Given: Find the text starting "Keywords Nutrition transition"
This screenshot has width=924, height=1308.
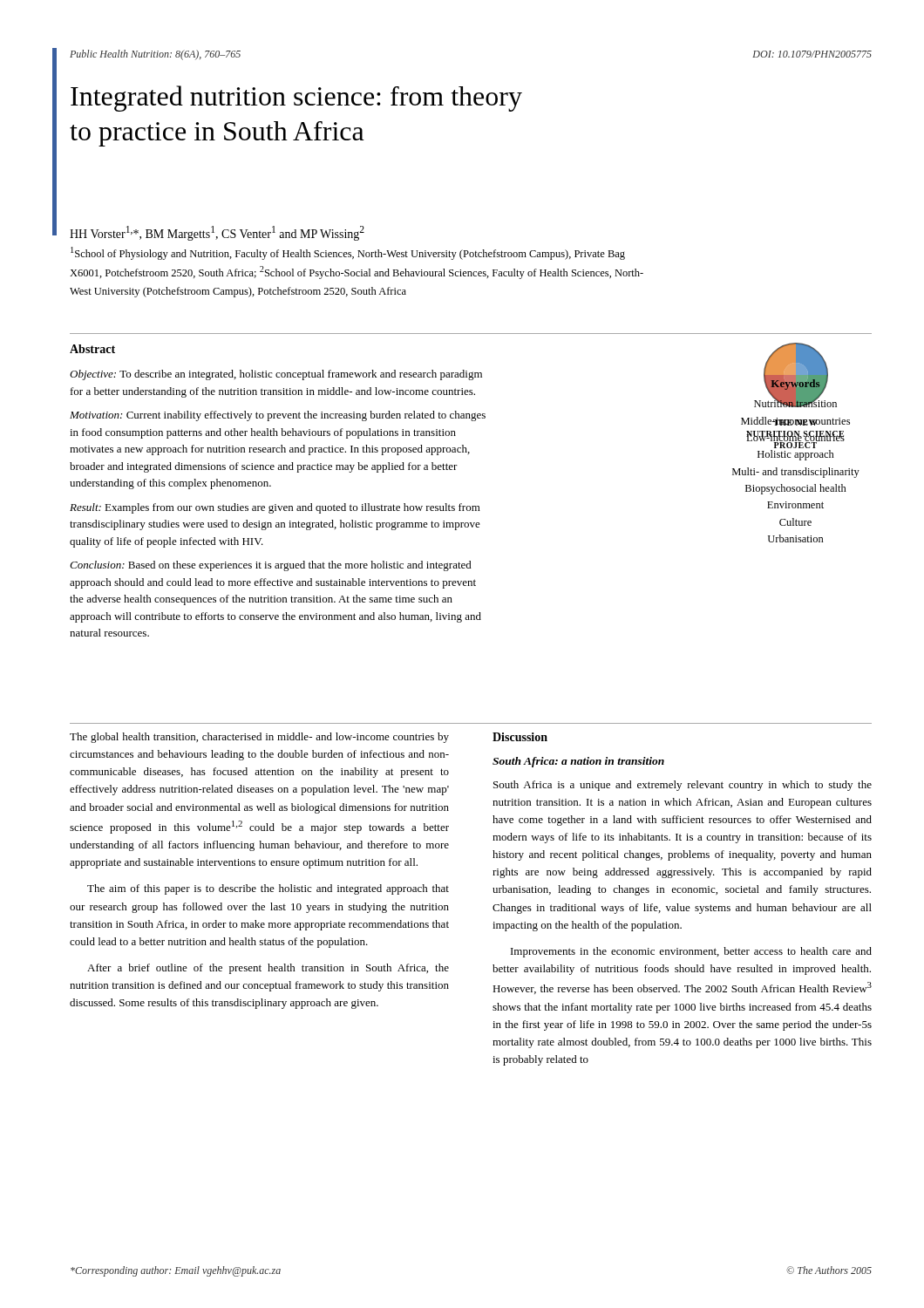Looking at the screenshot, I should 795,462.
